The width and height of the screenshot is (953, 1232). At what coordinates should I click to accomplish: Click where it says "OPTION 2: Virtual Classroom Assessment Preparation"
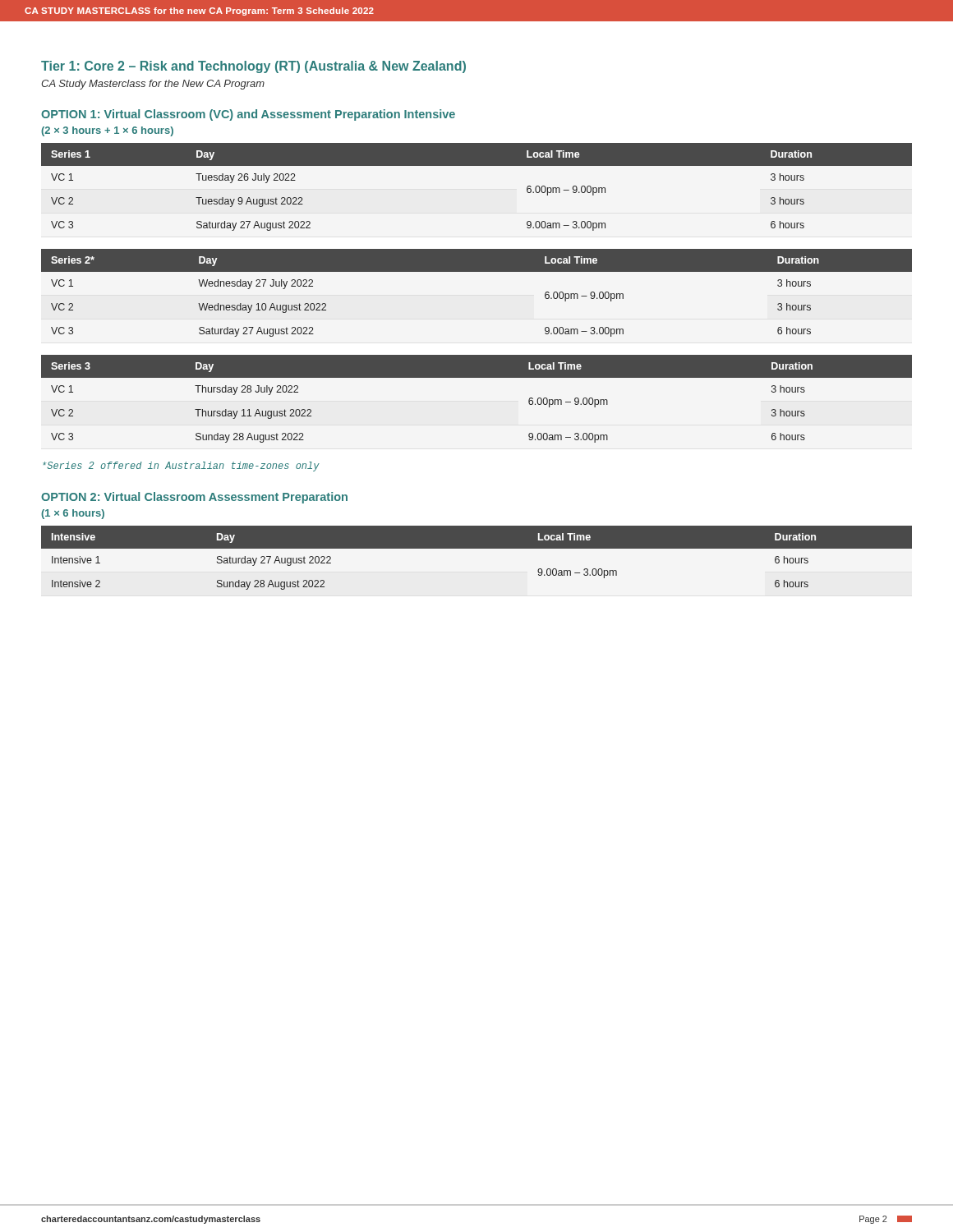pyautogui.click(x=195, y=497)
